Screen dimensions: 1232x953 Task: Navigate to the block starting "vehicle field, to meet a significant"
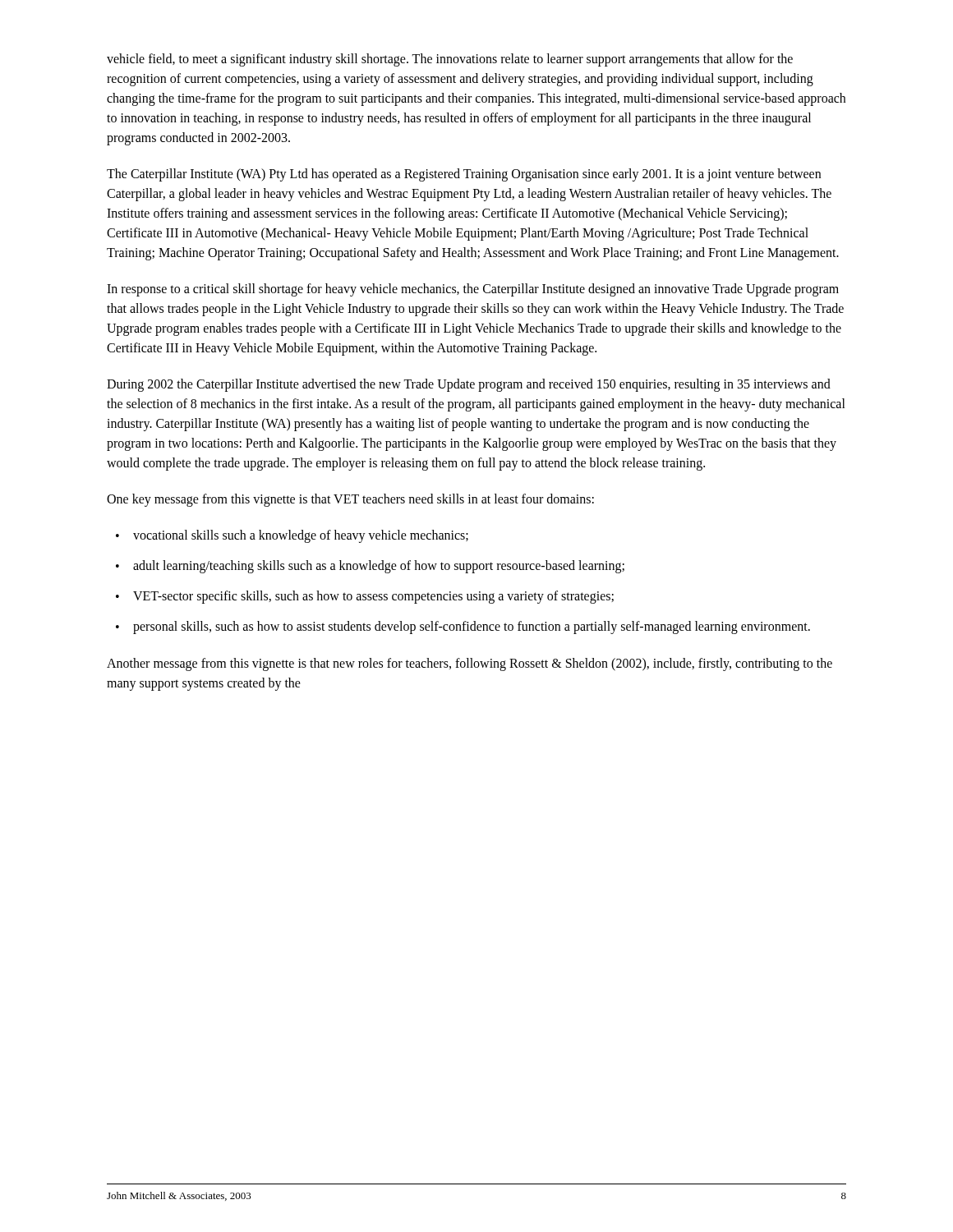476,98
